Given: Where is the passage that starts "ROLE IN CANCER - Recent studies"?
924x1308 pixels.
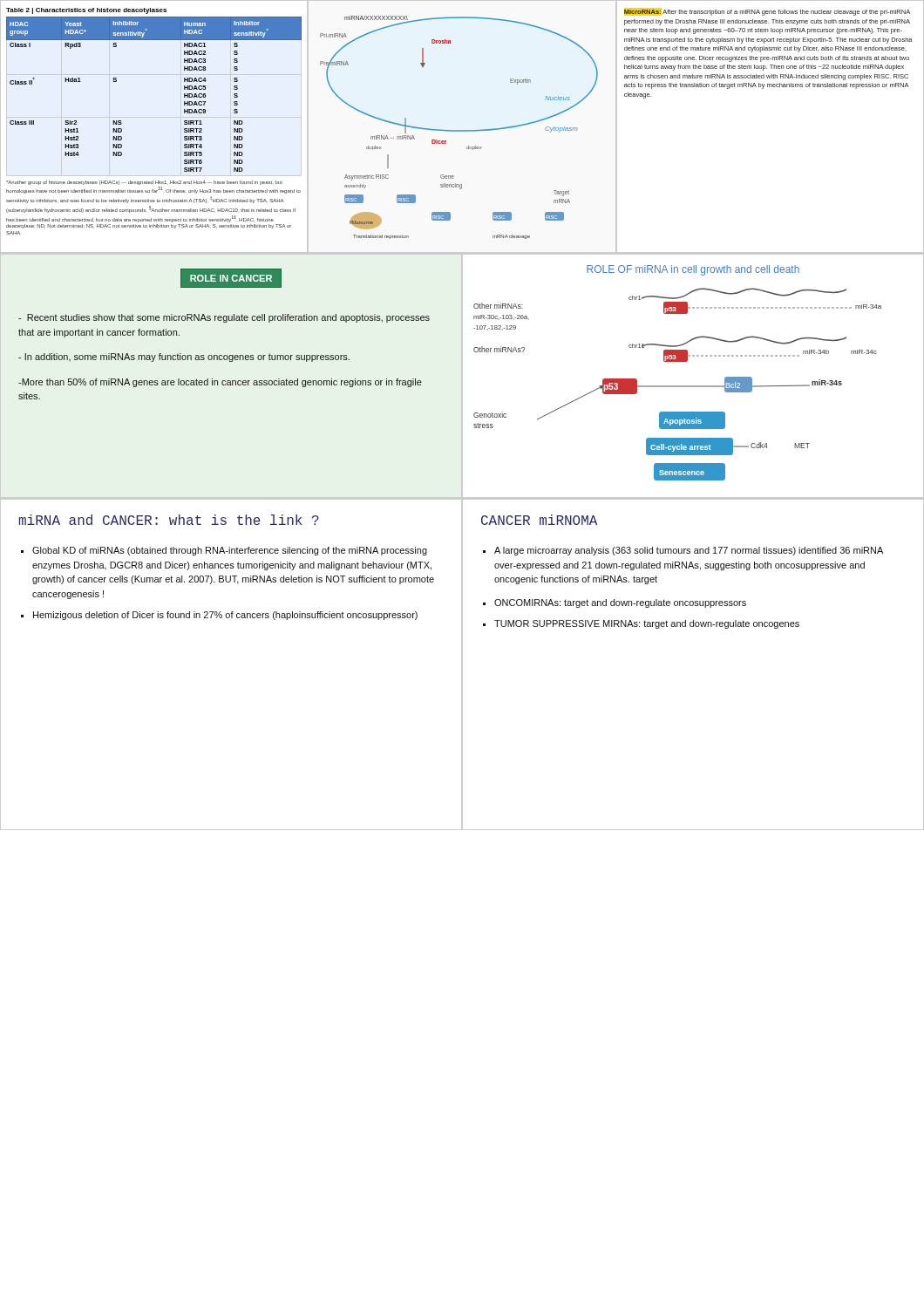Looking at the screenshot, I should point(231,278).
